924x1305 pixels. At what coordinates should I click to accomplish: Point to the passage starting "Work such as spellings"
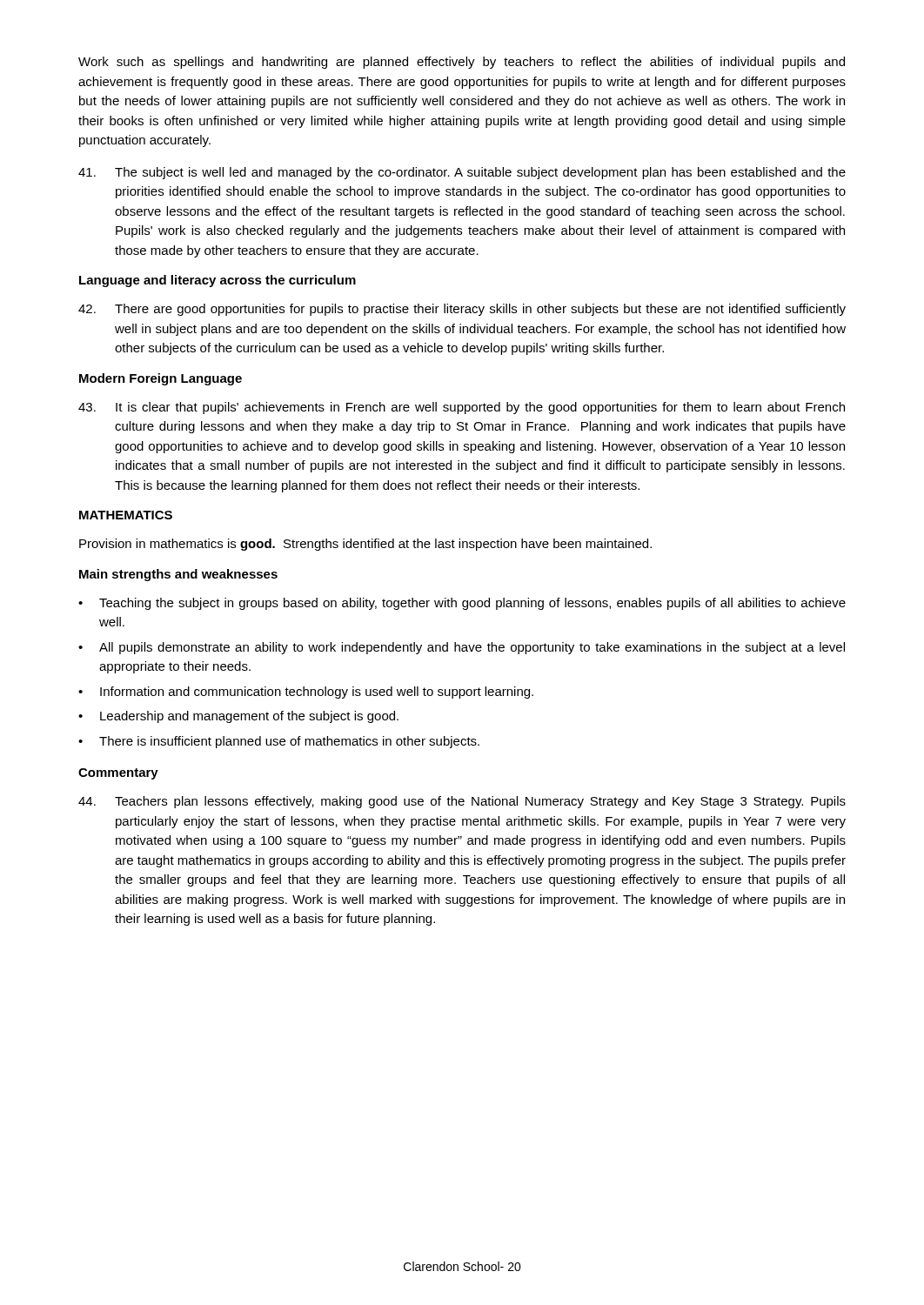(462, 100)
